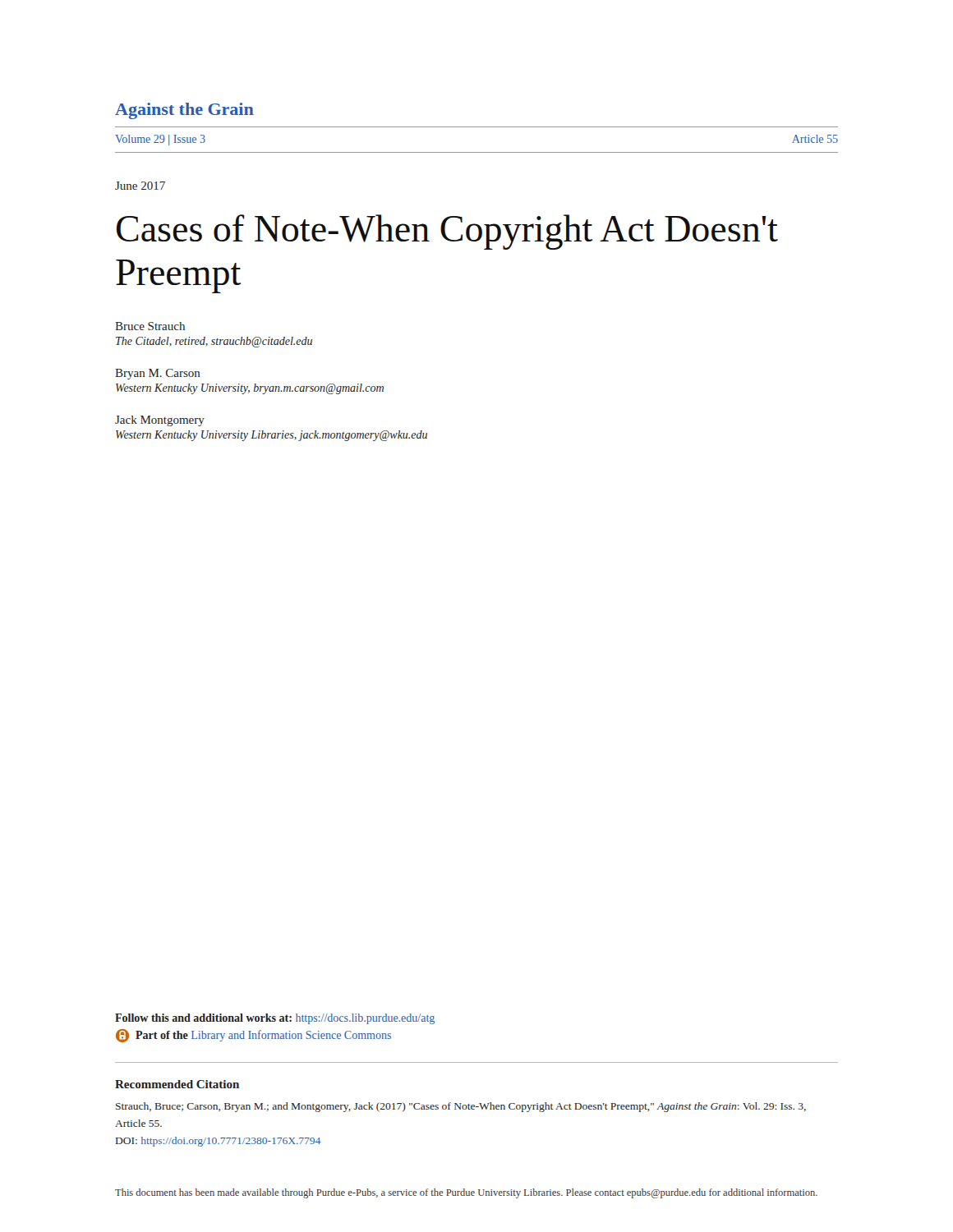The width and height of the screenshot is (953, 1232).
Task: Point to the block beginning "Jack Montgomery Western Kentucky University Libraries,"
Action: (160, 421)
